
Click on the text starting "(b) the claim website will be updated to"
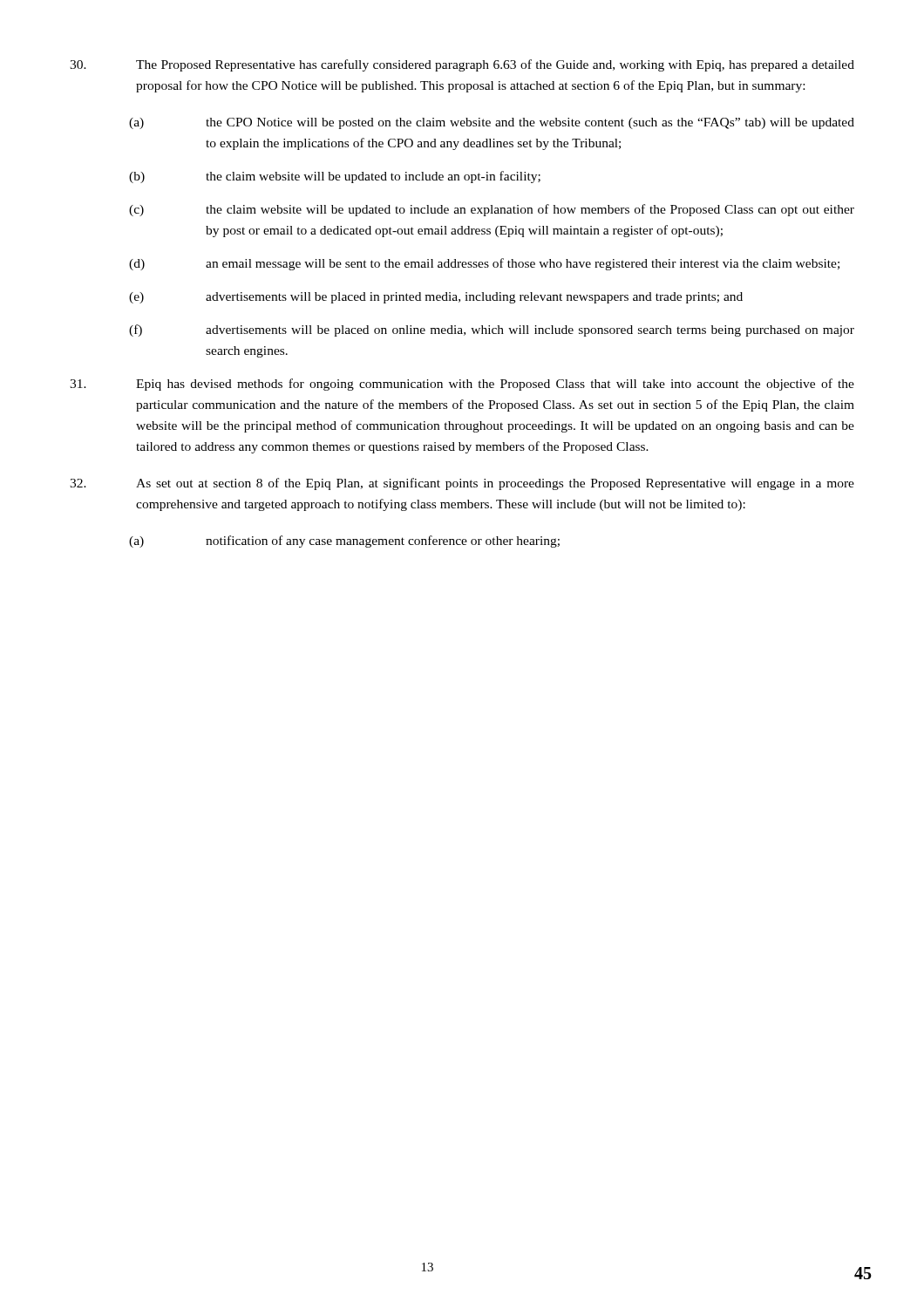[x=492, y=176]
